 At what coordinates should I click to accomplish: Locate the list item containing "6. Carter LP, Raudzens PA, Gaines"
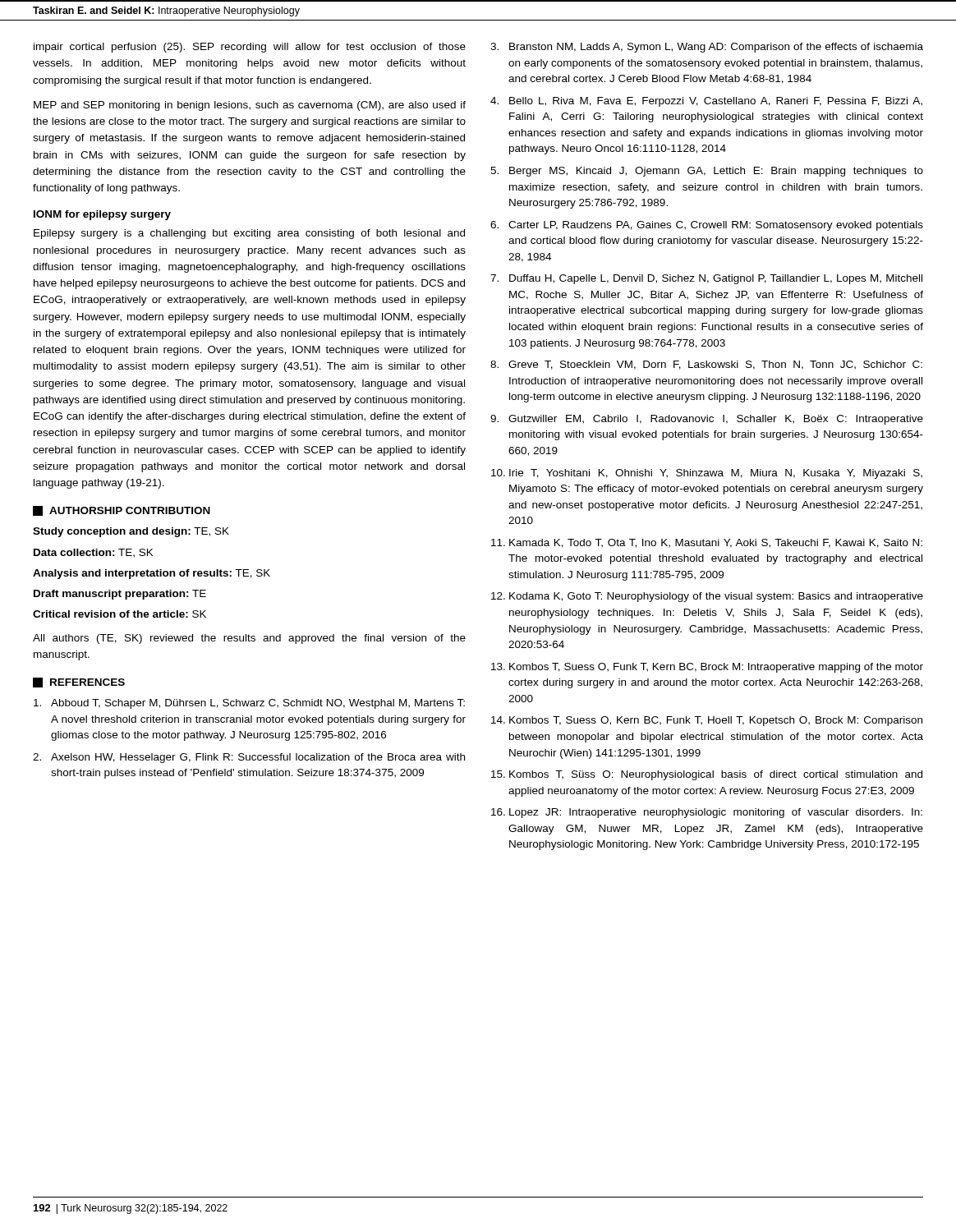pyautogui.click(x=707, y=241)
